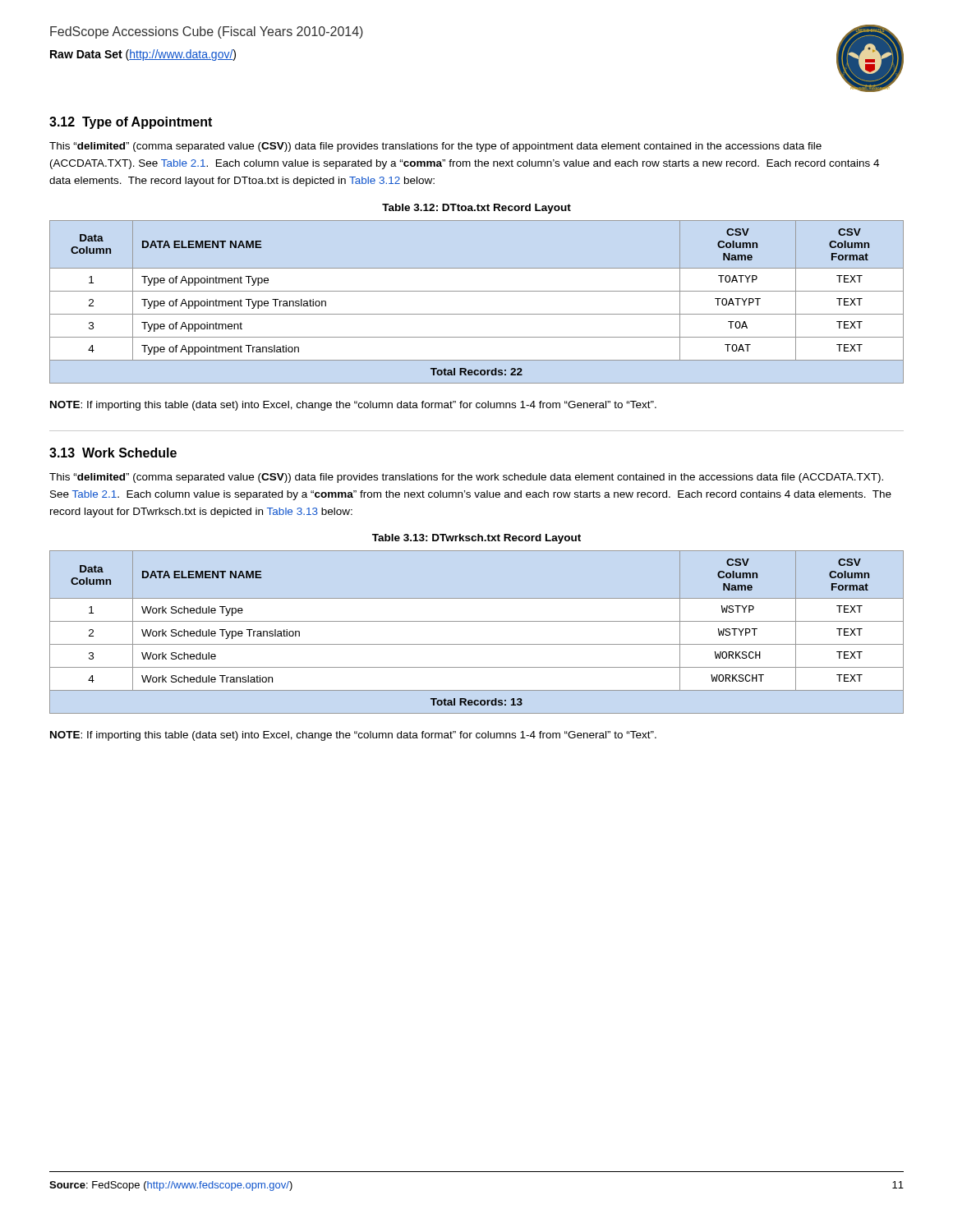Find the text with the text "Raw Data Set (http://www.data.gov/)"
This screenshot has width=953, height=1232.
pyautogui.click(x=143, y=54)
